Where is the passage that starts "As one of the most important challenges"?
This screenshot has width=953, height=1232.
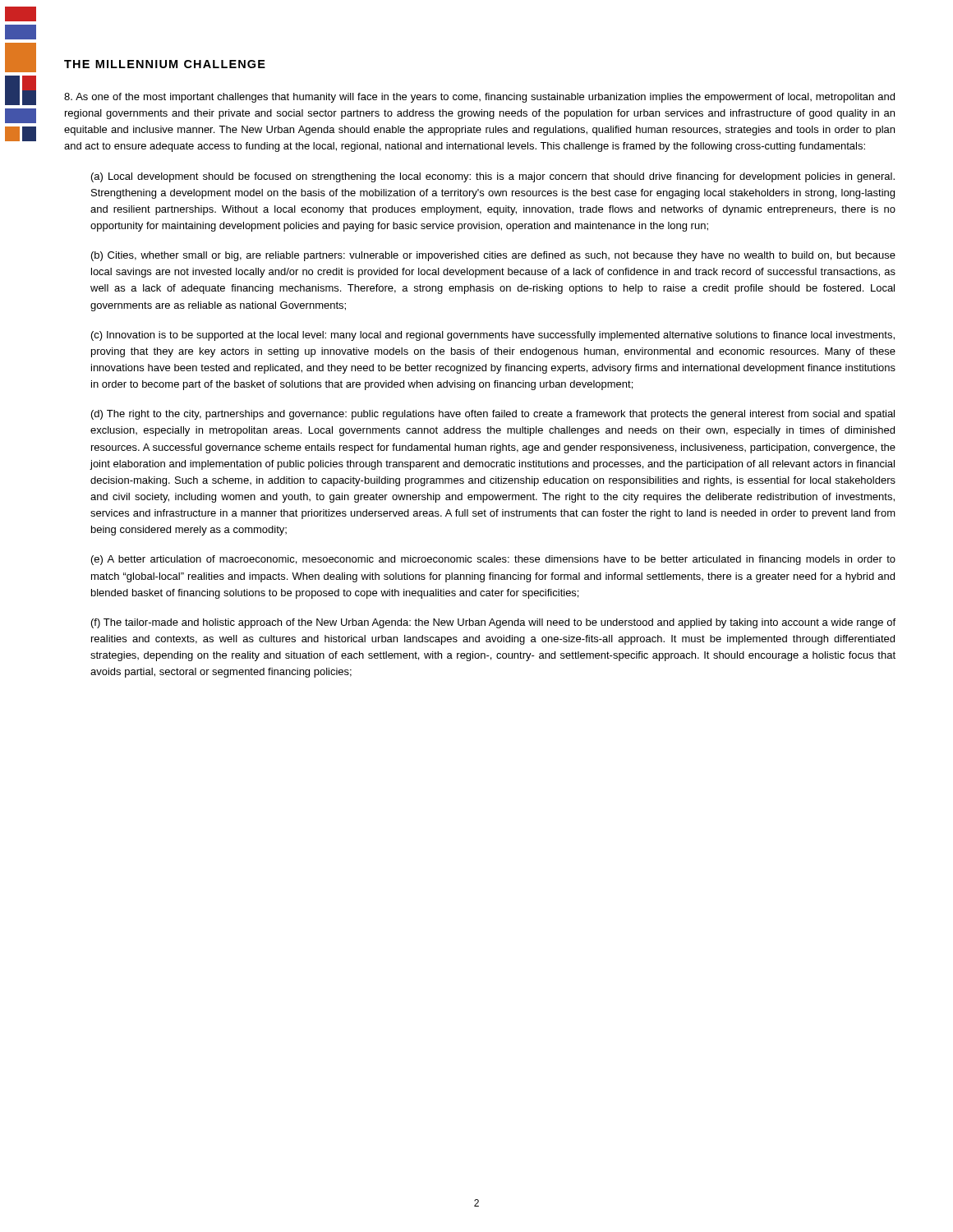480,121
